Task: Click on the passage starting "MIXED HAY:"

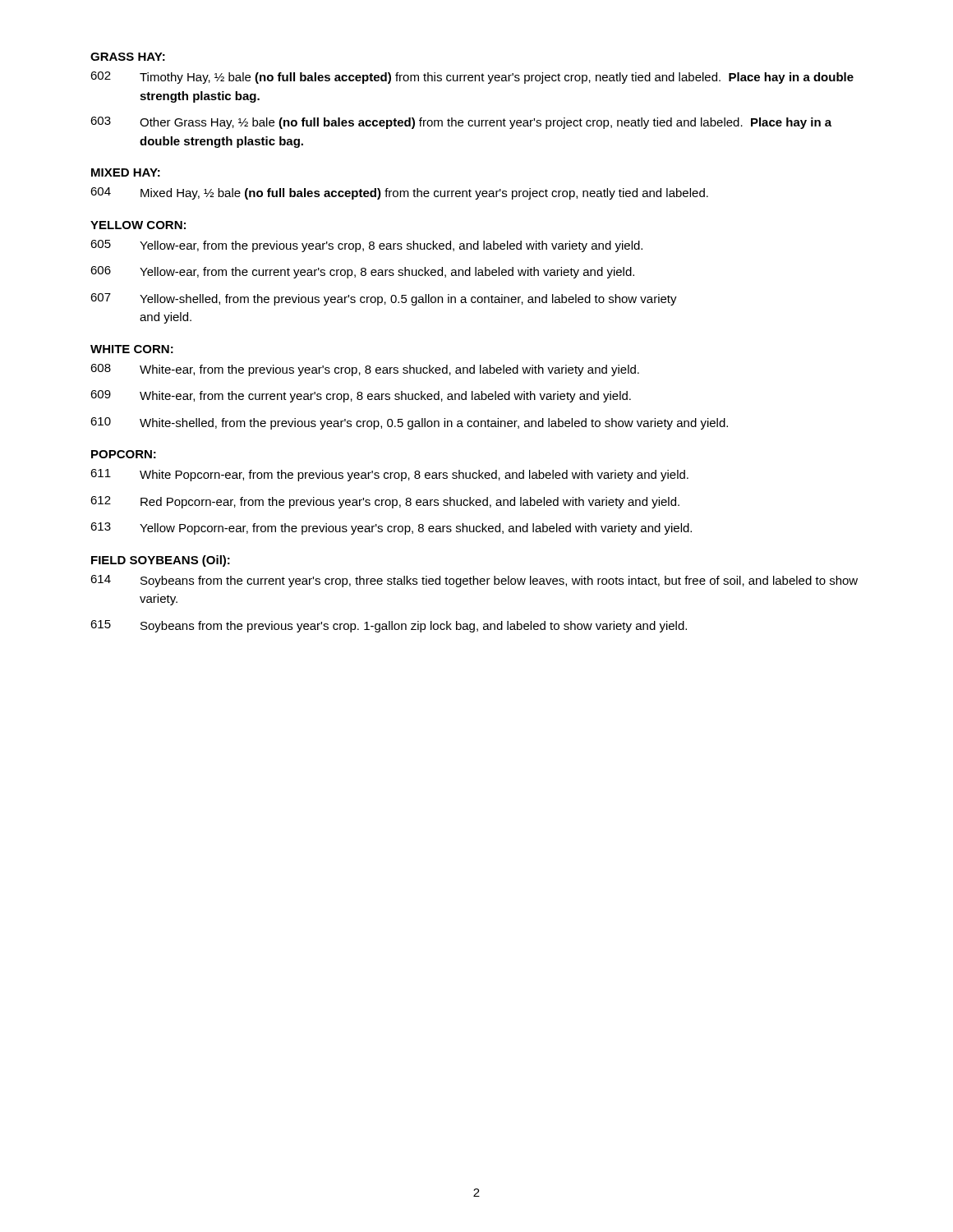Action: point(126,172)
